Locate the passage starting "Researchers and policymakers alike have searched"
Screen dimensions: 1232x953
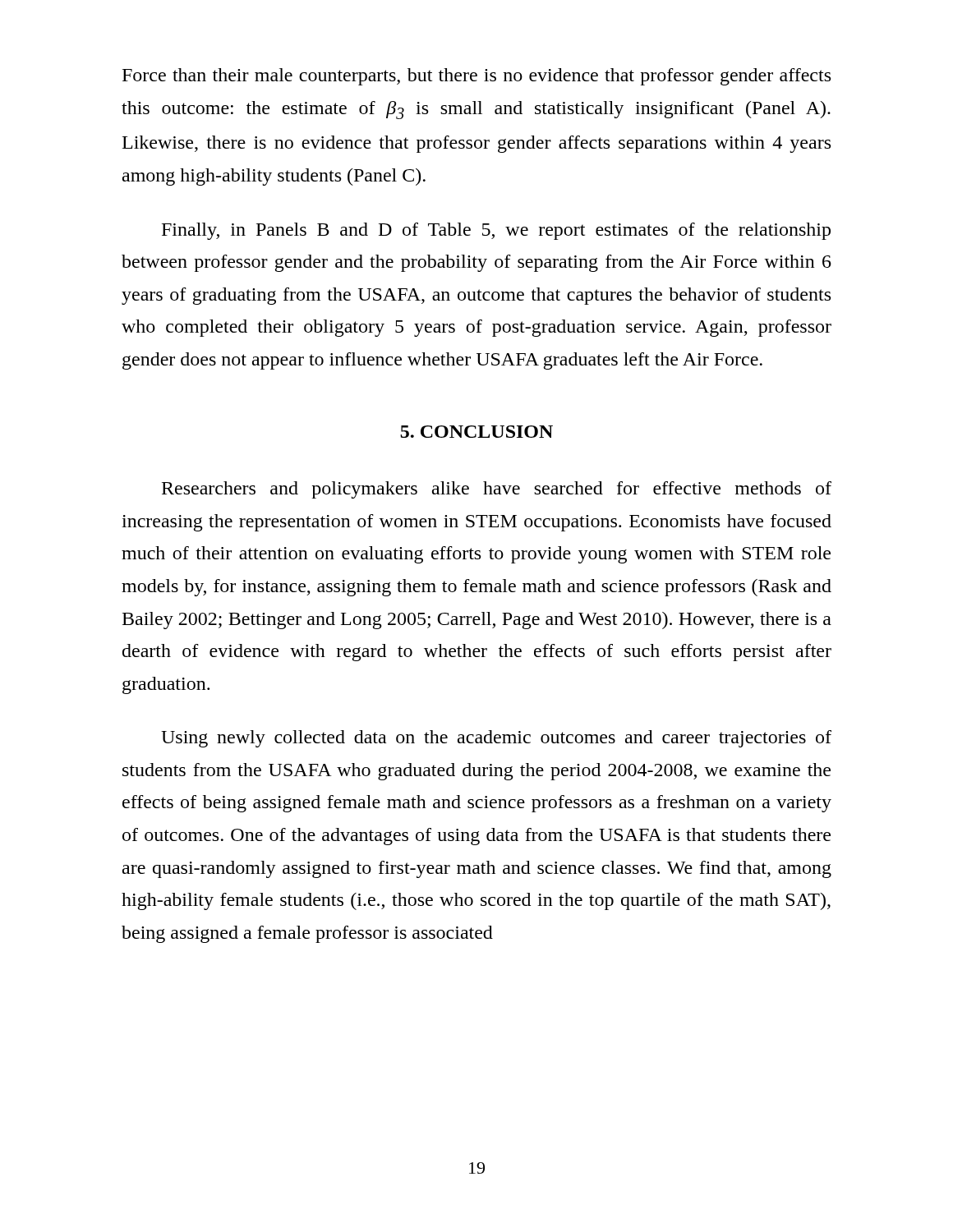click(x=497, y=490)
